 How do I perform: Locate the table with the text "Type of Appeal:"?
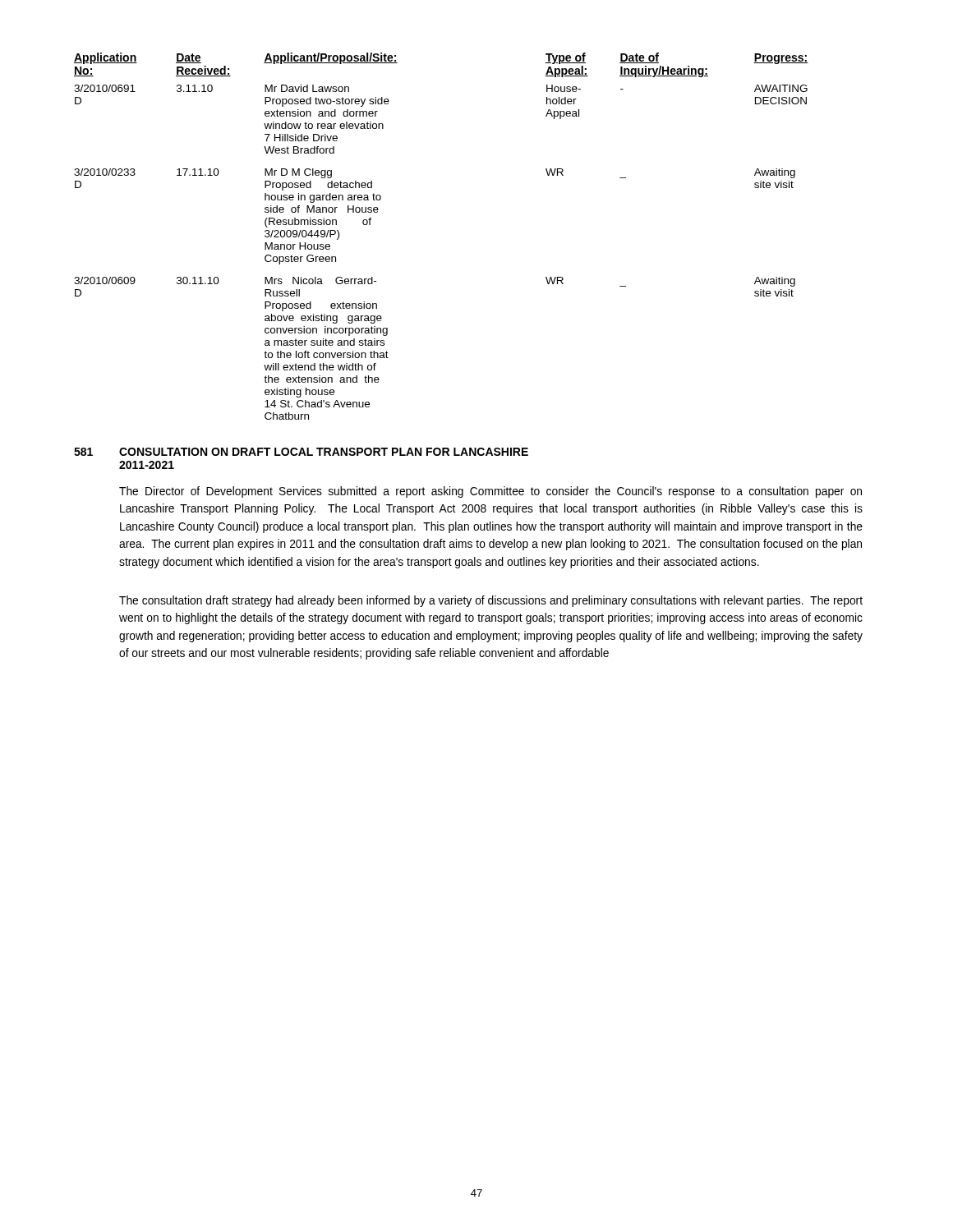pyautogui.click(x=476, y=237)
